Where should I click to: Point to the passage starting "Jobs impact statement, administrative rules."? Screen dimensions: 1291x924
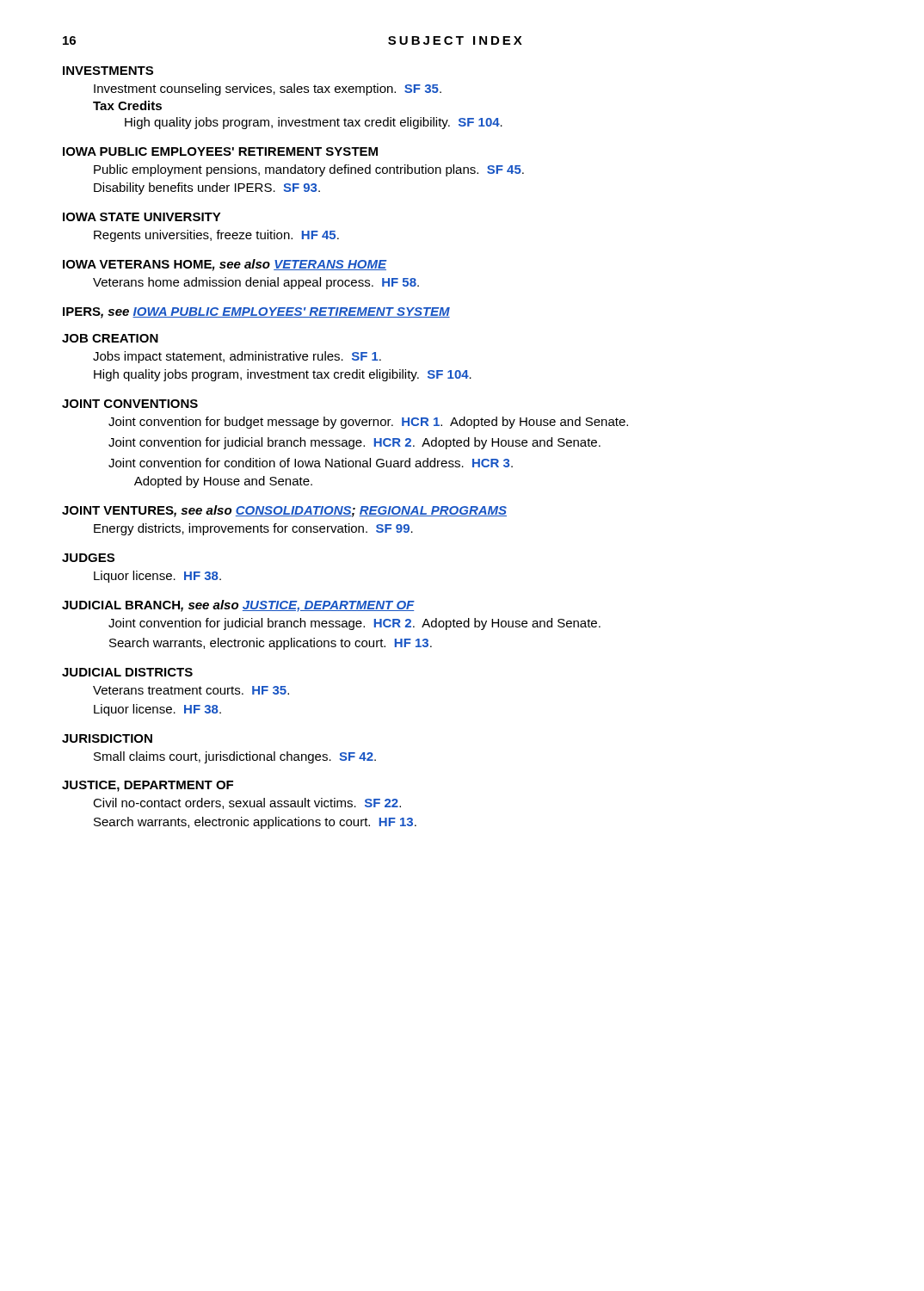283,365
